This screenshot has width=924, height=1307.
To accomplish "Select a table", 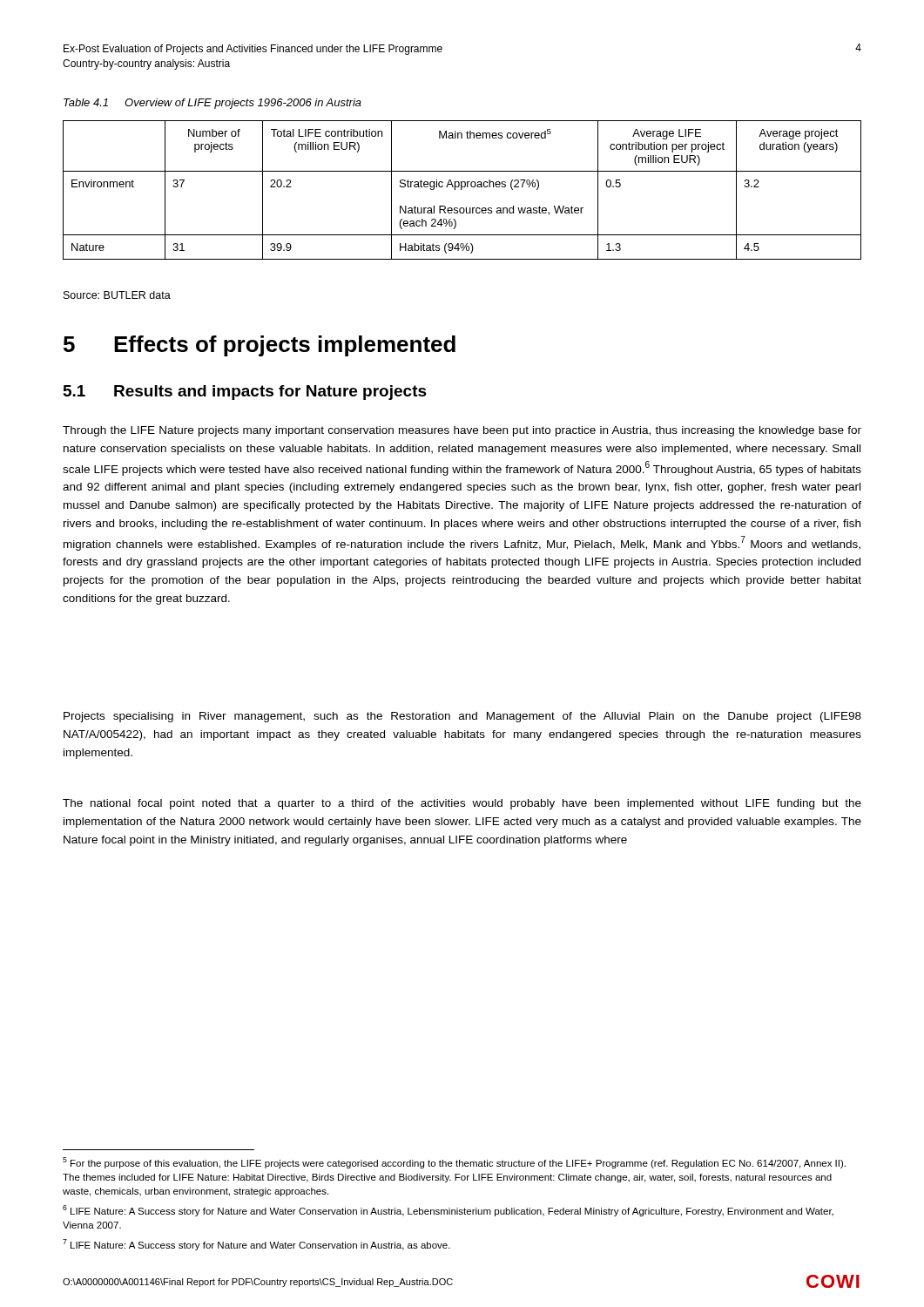I will 462,190.
